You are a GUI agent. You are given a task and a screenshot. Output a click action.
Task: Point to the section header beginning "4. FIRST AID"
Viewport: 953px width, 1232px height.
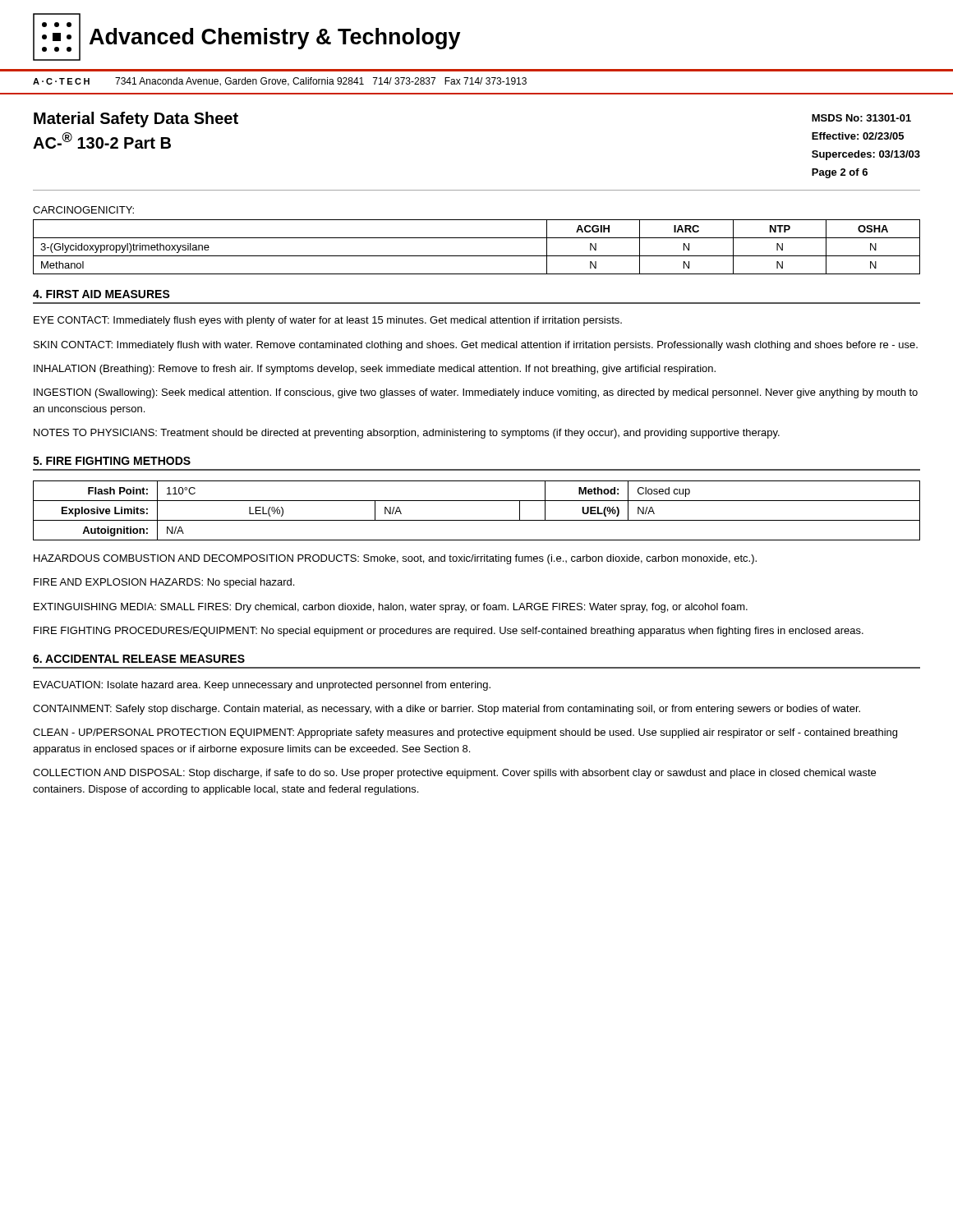click(x=101, y=294)
